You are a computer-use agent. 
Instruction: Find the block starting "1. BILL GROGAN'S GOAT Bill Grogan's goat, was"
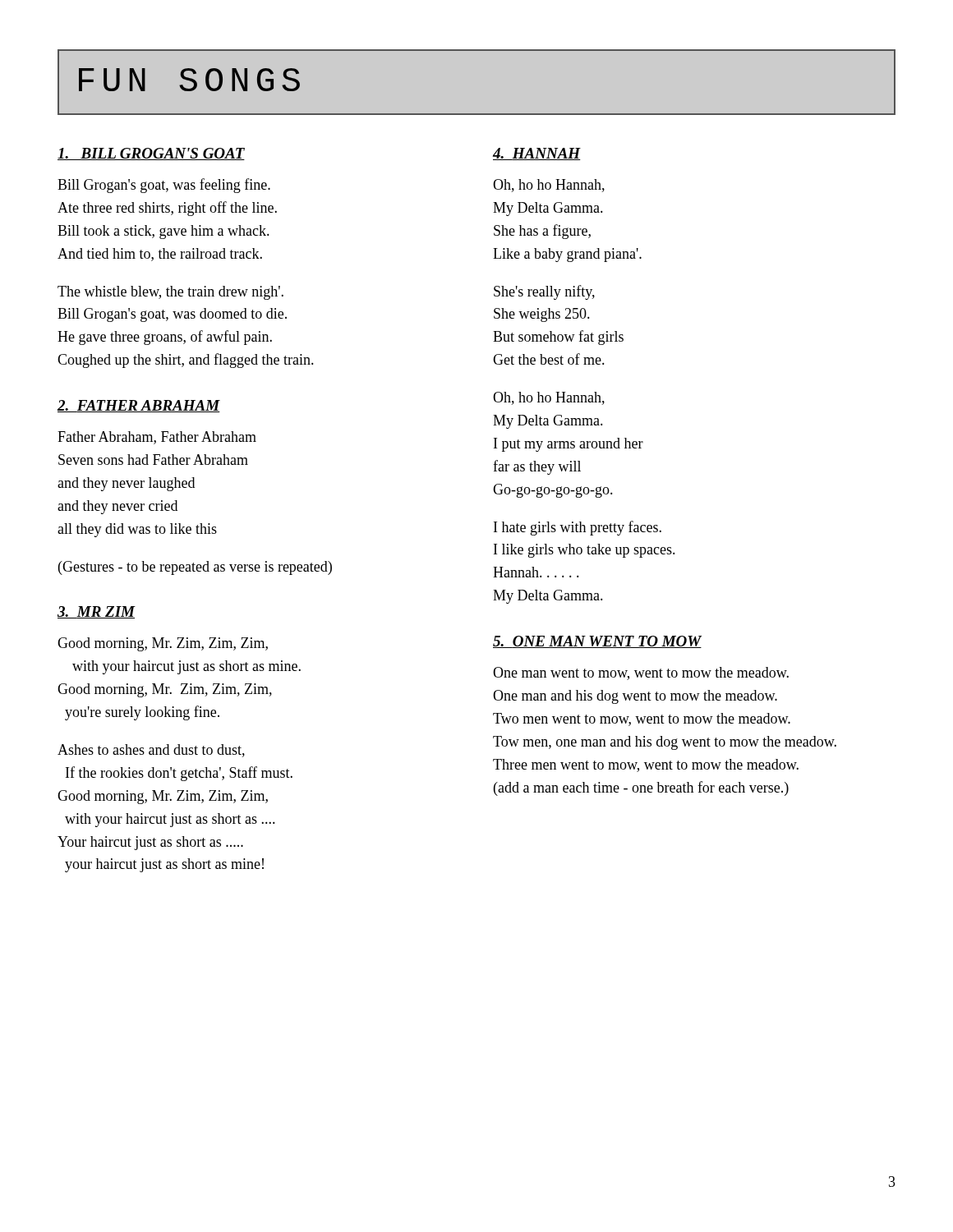tap(251, 258)
